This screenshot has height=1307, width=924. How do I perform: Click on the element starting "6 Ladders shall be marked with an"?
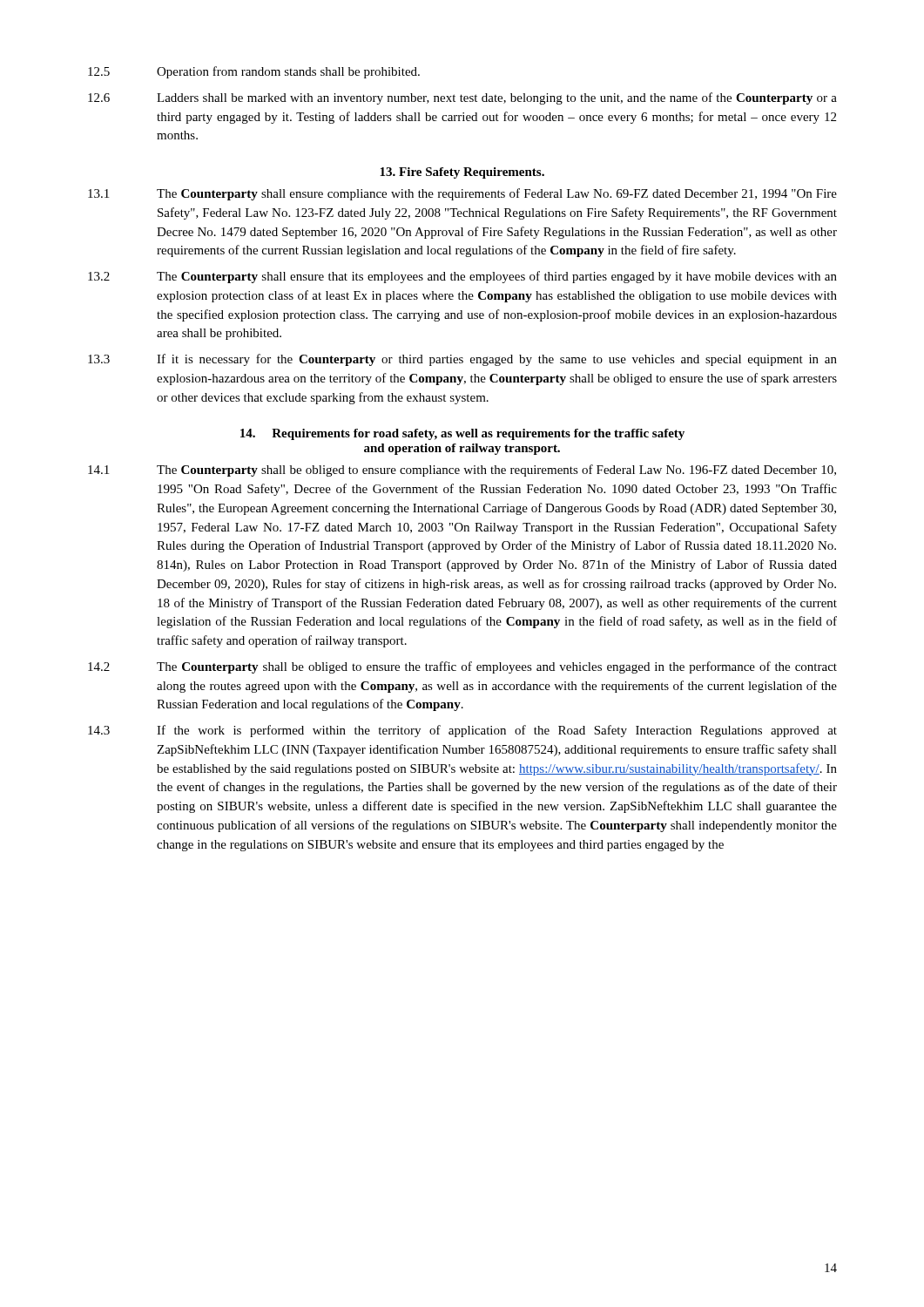[x=462, y=117]
